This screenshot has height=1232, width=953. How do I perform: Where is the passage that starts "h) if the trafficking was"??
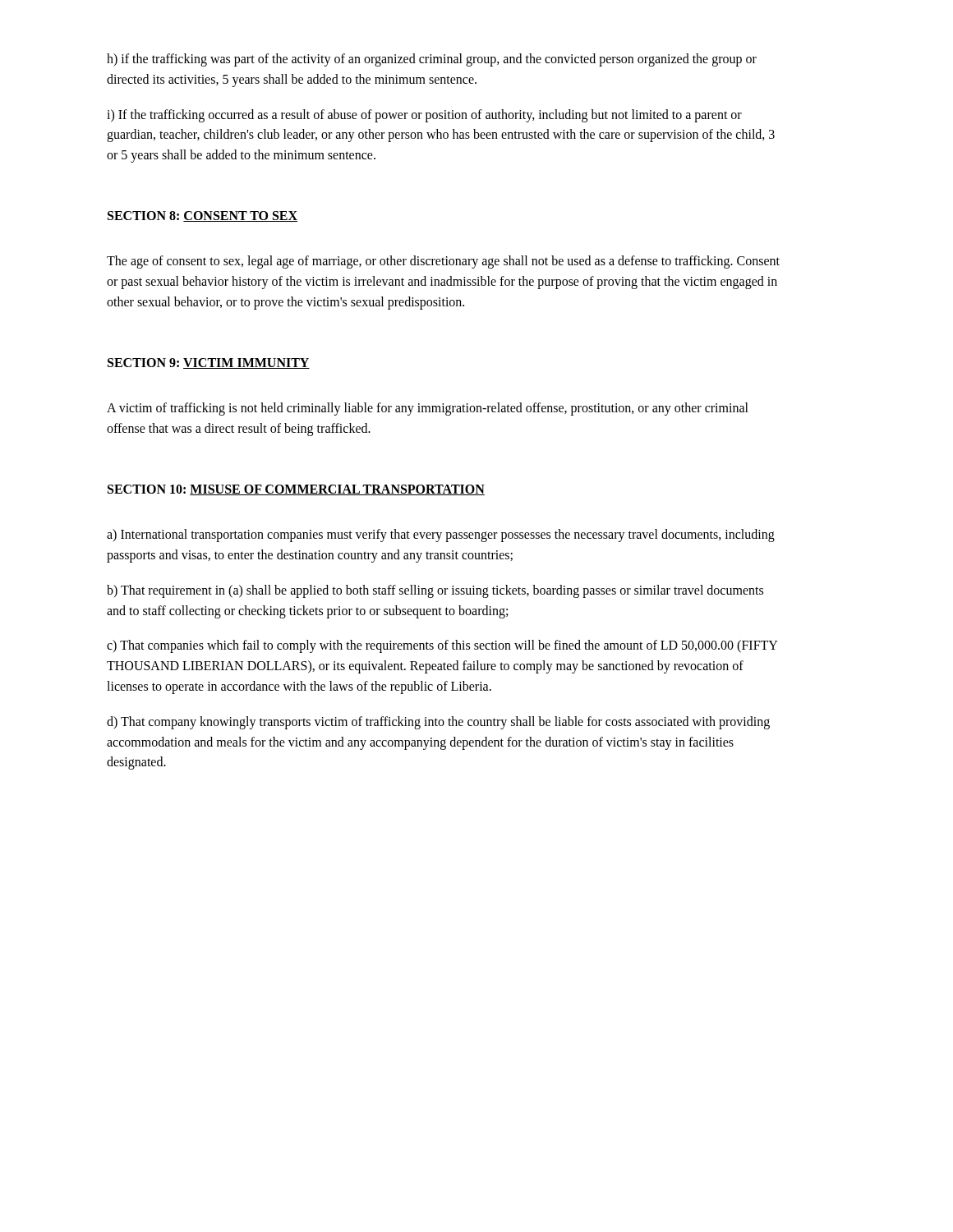[x=432, y=69]
